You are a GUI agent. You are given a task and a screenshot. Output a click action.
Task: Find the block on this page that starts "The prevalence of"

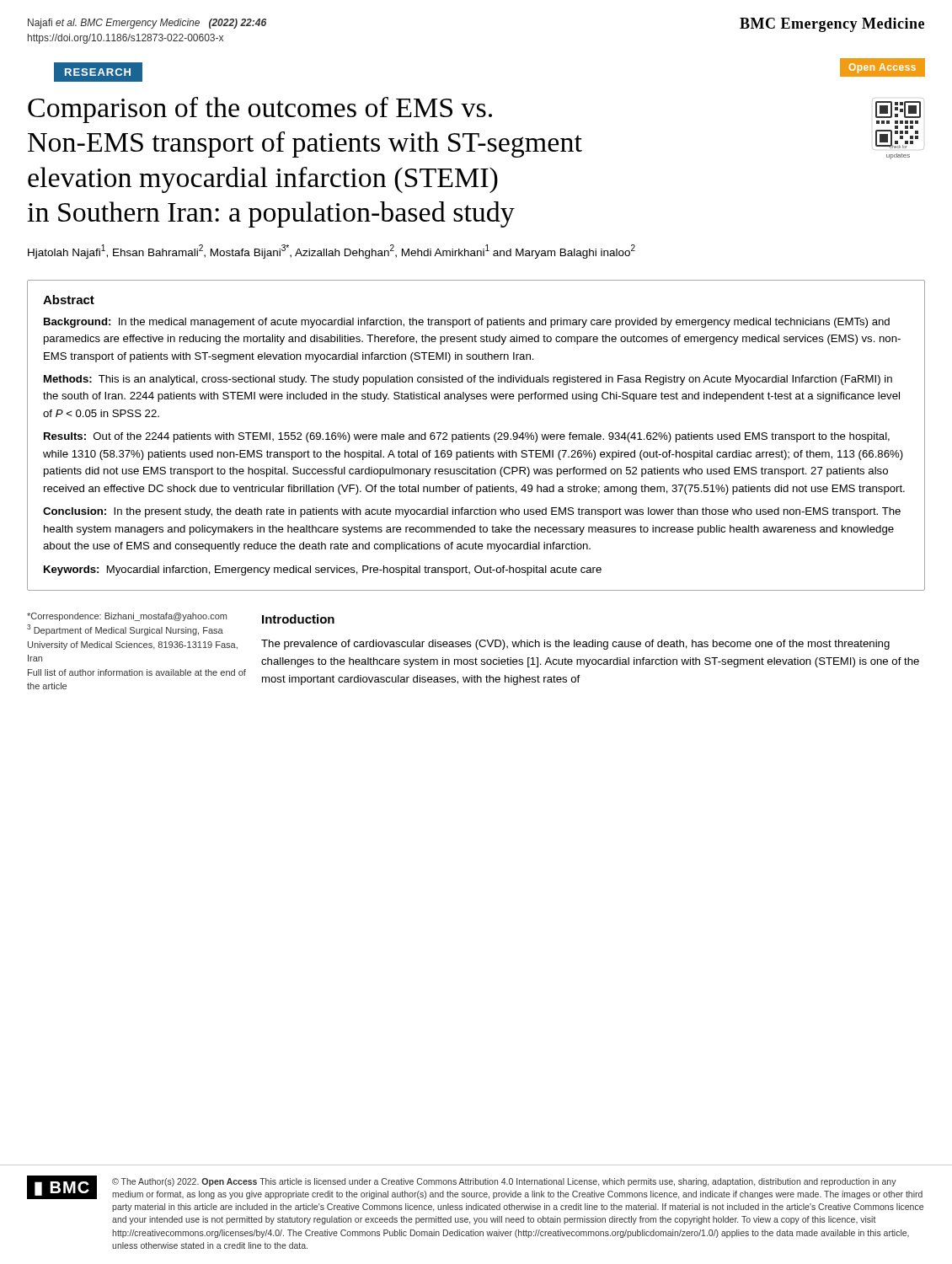590,661
